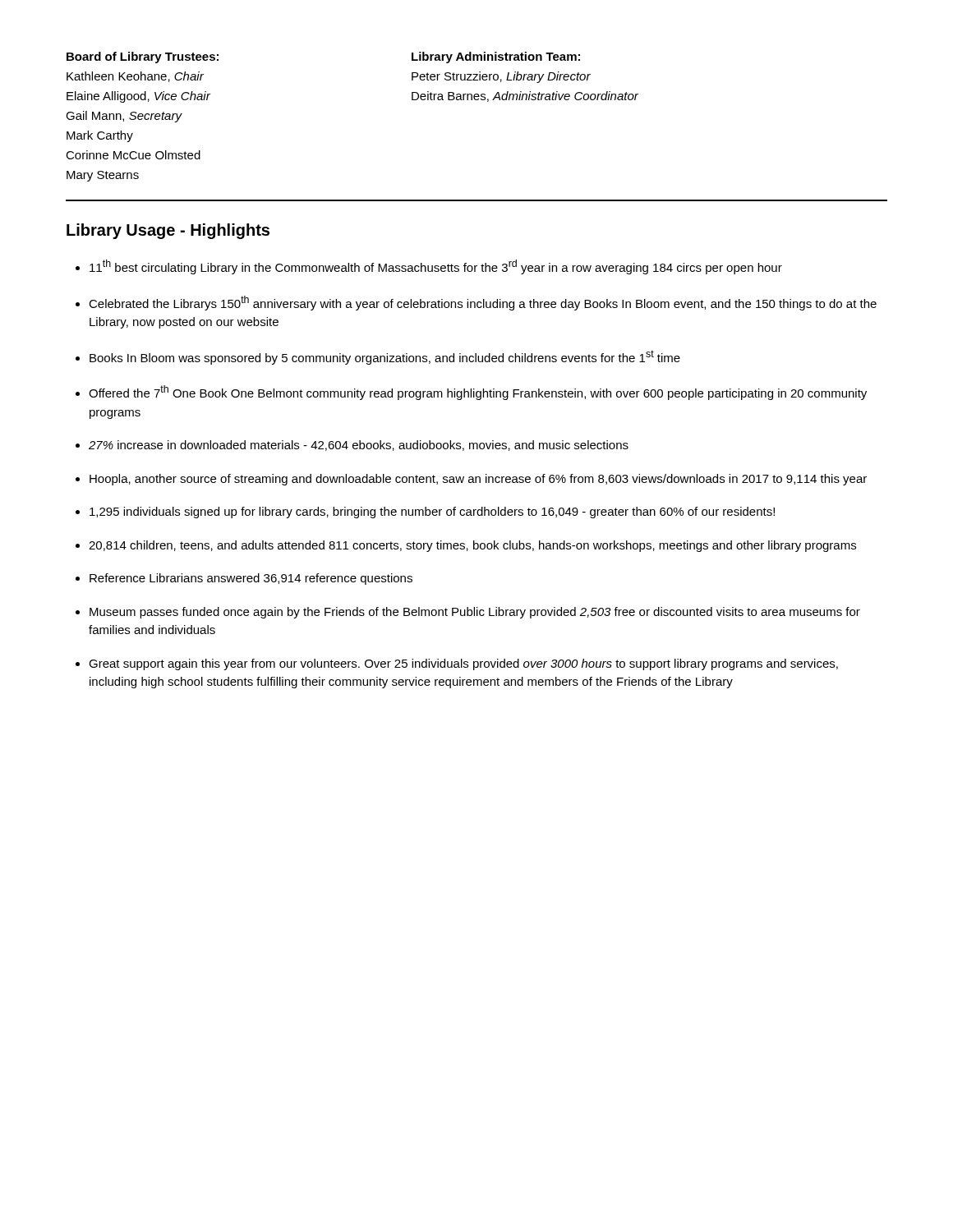Find the block on this page that starts "27% increase in downloaded materials - 42,604 ebooks,"
Viewport: 953px width, 1232px height.
pyautogui.click(x=359, y=445)
